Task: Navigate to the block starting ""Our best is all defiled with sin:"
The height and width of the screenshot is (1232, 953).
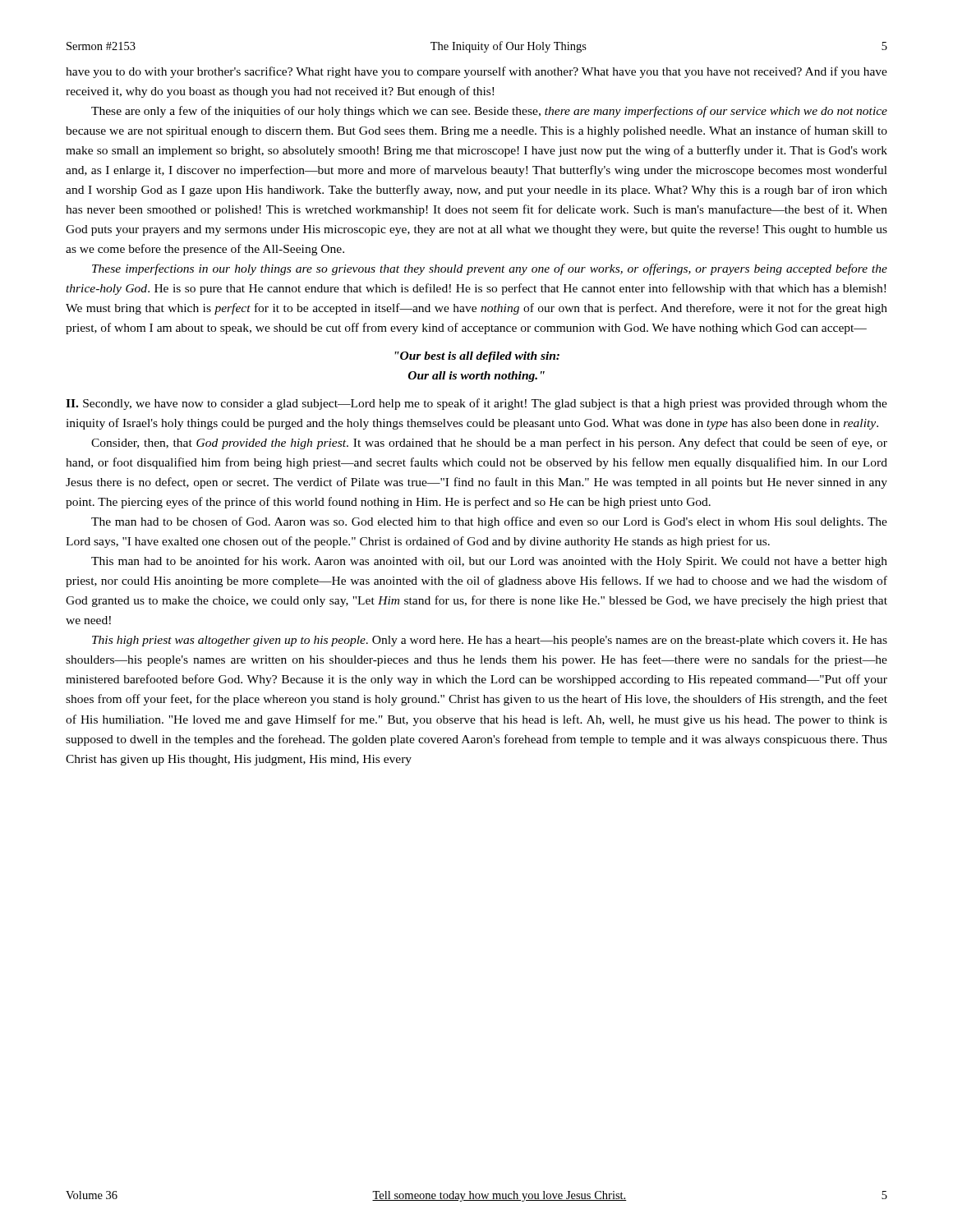Action: click(x=476, y=365)
